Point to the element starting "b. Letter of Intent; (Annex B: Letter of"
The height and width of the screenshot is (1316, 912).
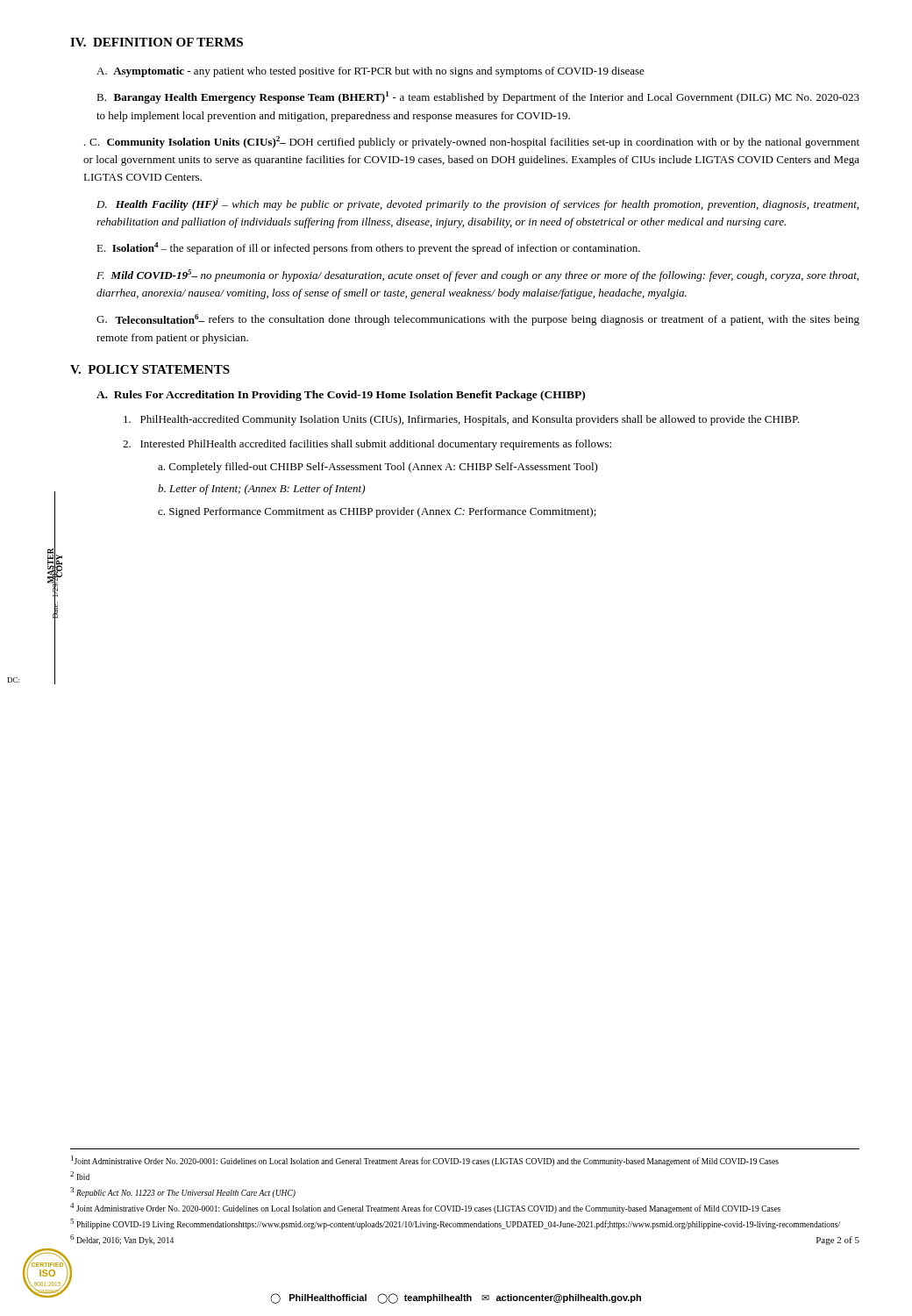point(262,489)
